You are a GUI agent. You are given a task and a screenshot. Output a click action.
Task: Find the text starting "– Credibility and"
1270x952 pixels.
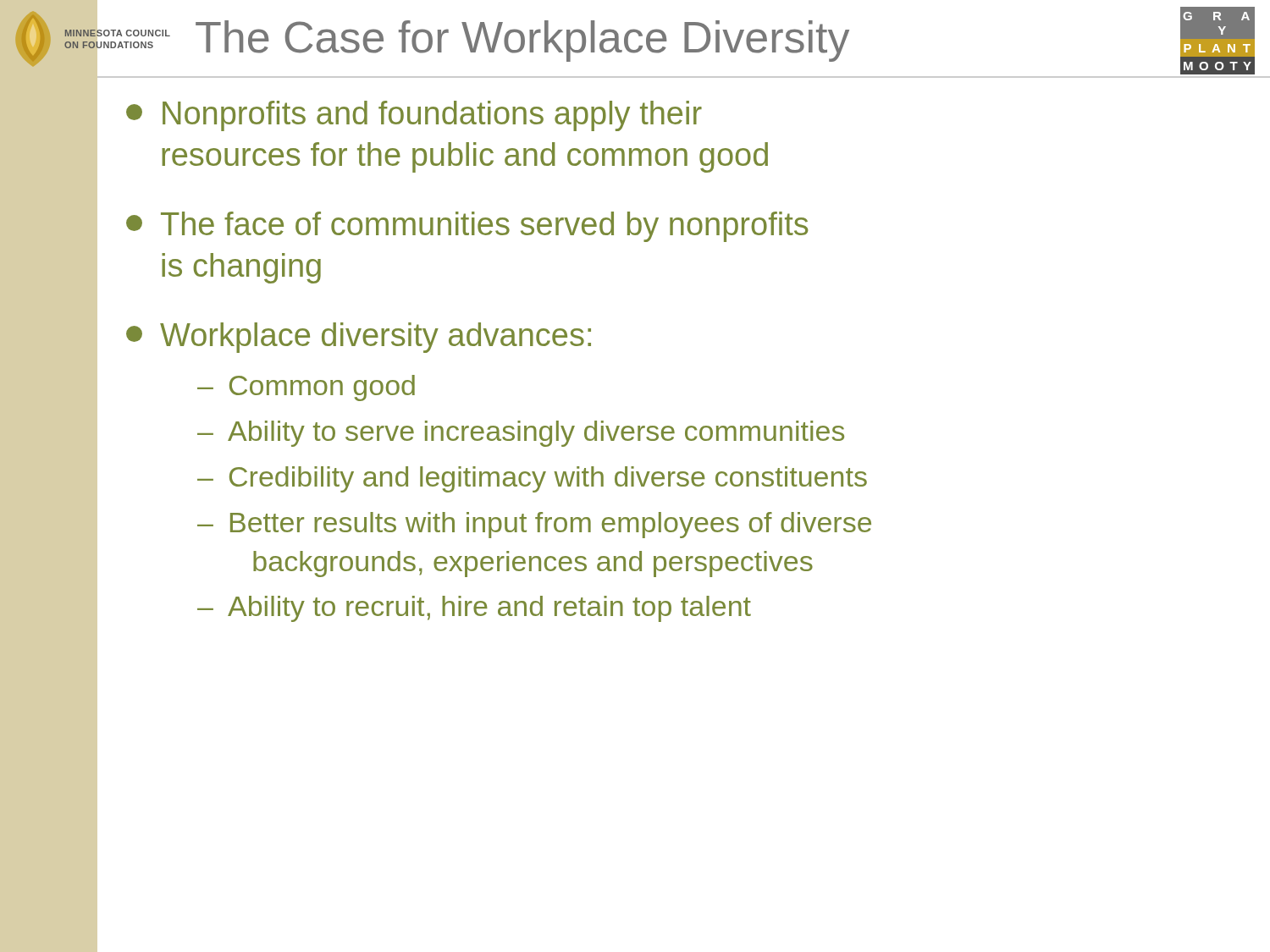point(533,477)
